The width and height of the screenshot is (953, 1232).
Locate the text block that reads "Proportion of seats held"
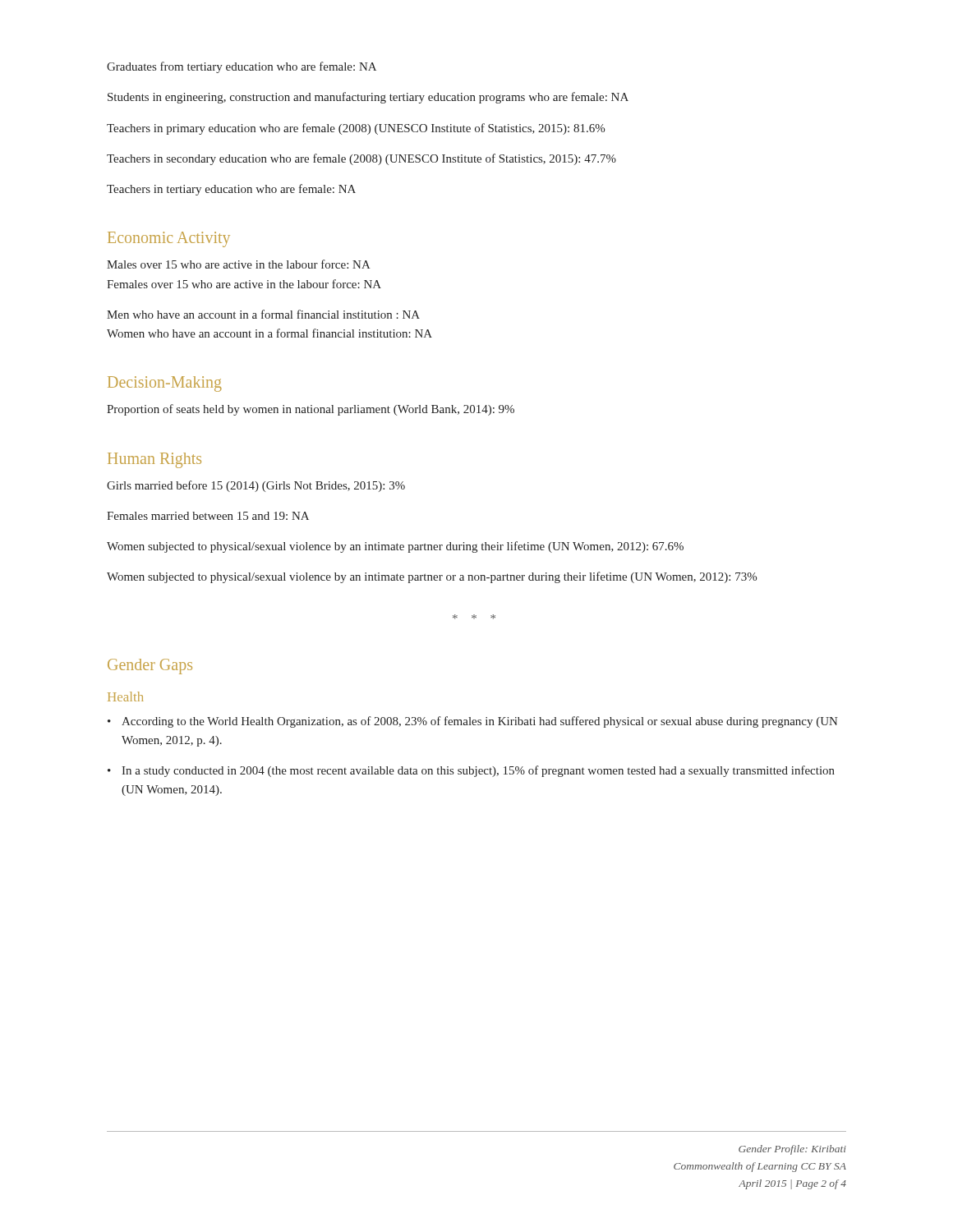tap(311, 409)
